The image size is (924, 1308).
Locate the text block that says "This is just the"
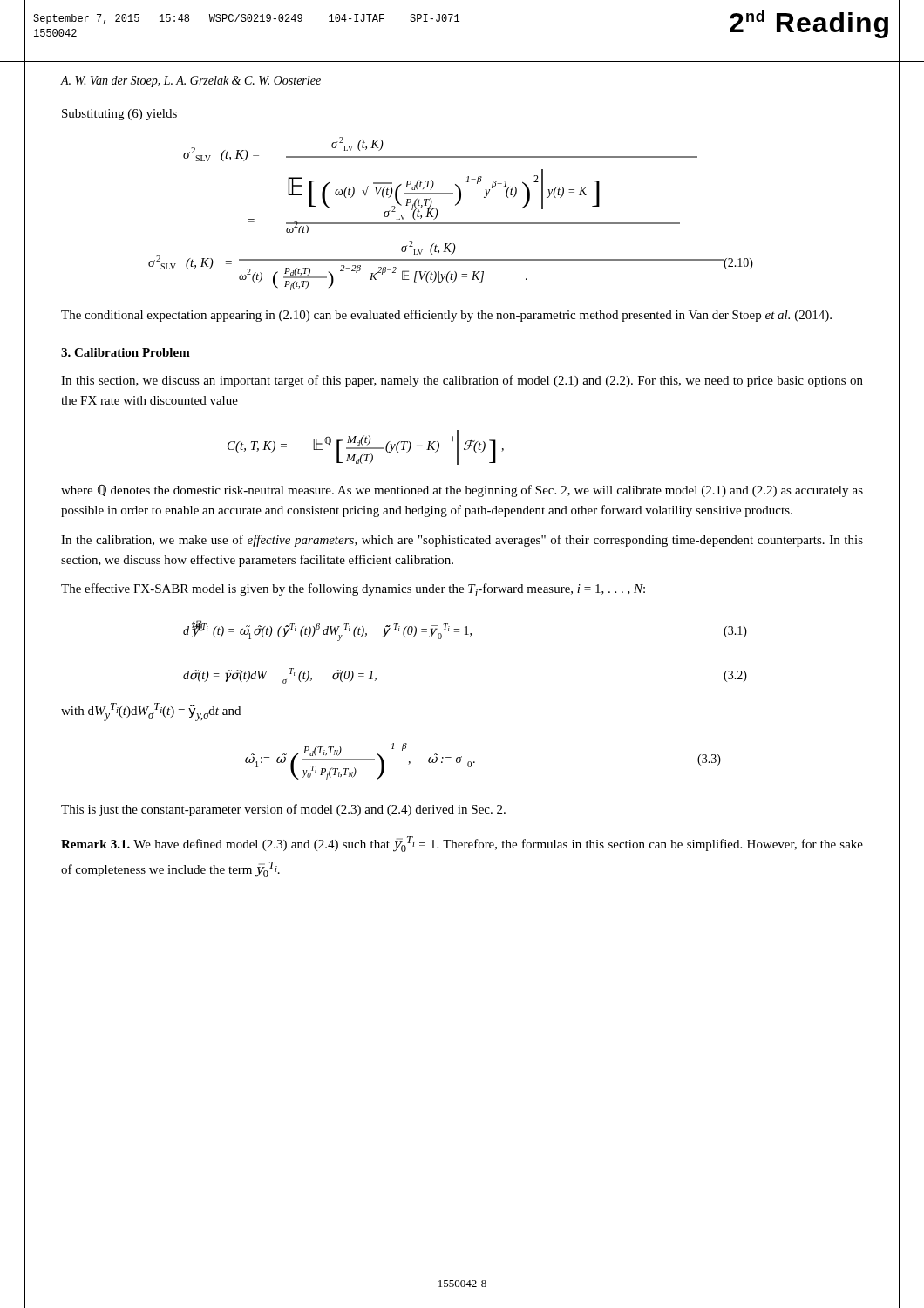click(284, 809)
